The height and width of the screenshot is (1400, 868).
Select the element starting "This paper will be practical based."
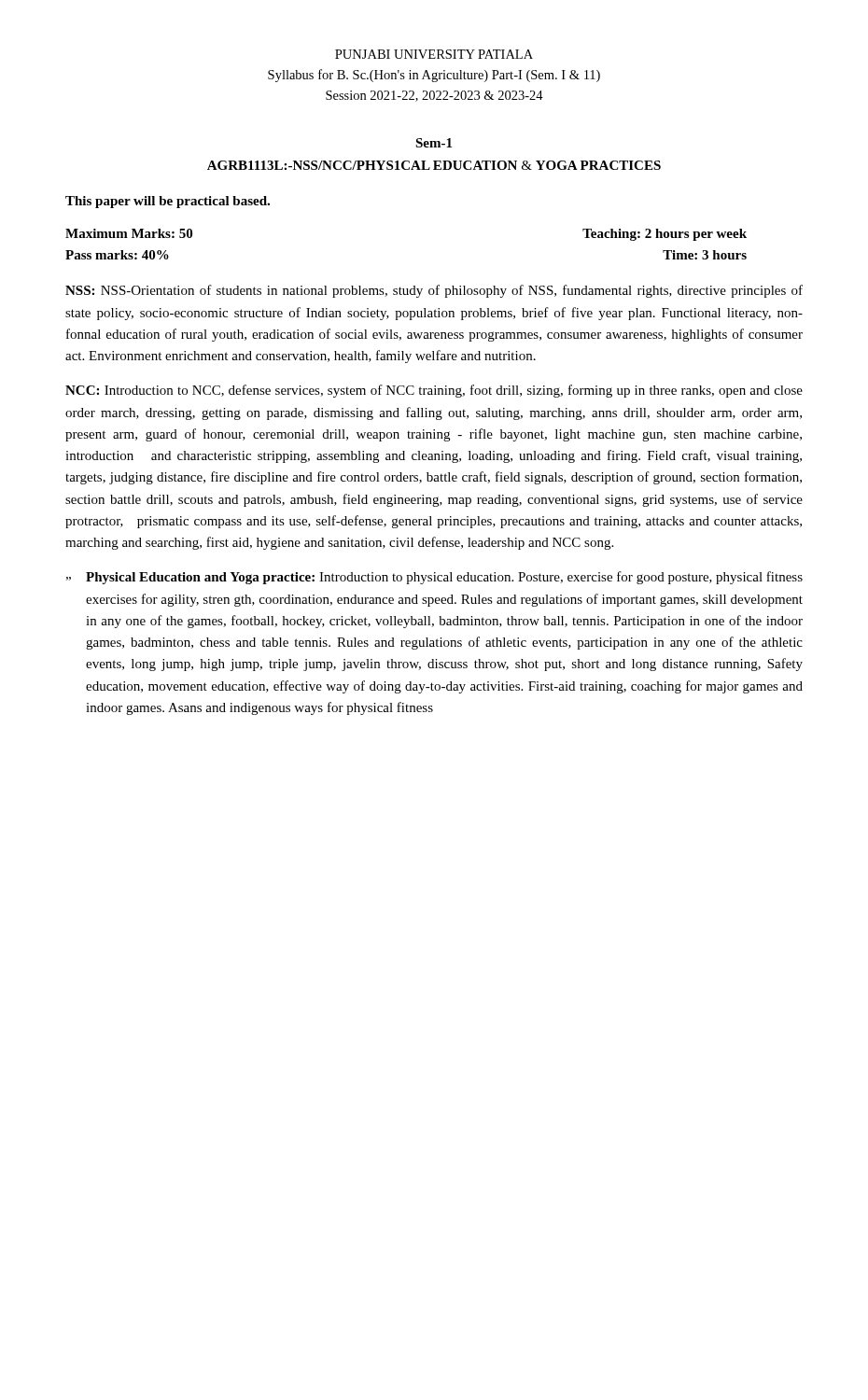point(168,201)
